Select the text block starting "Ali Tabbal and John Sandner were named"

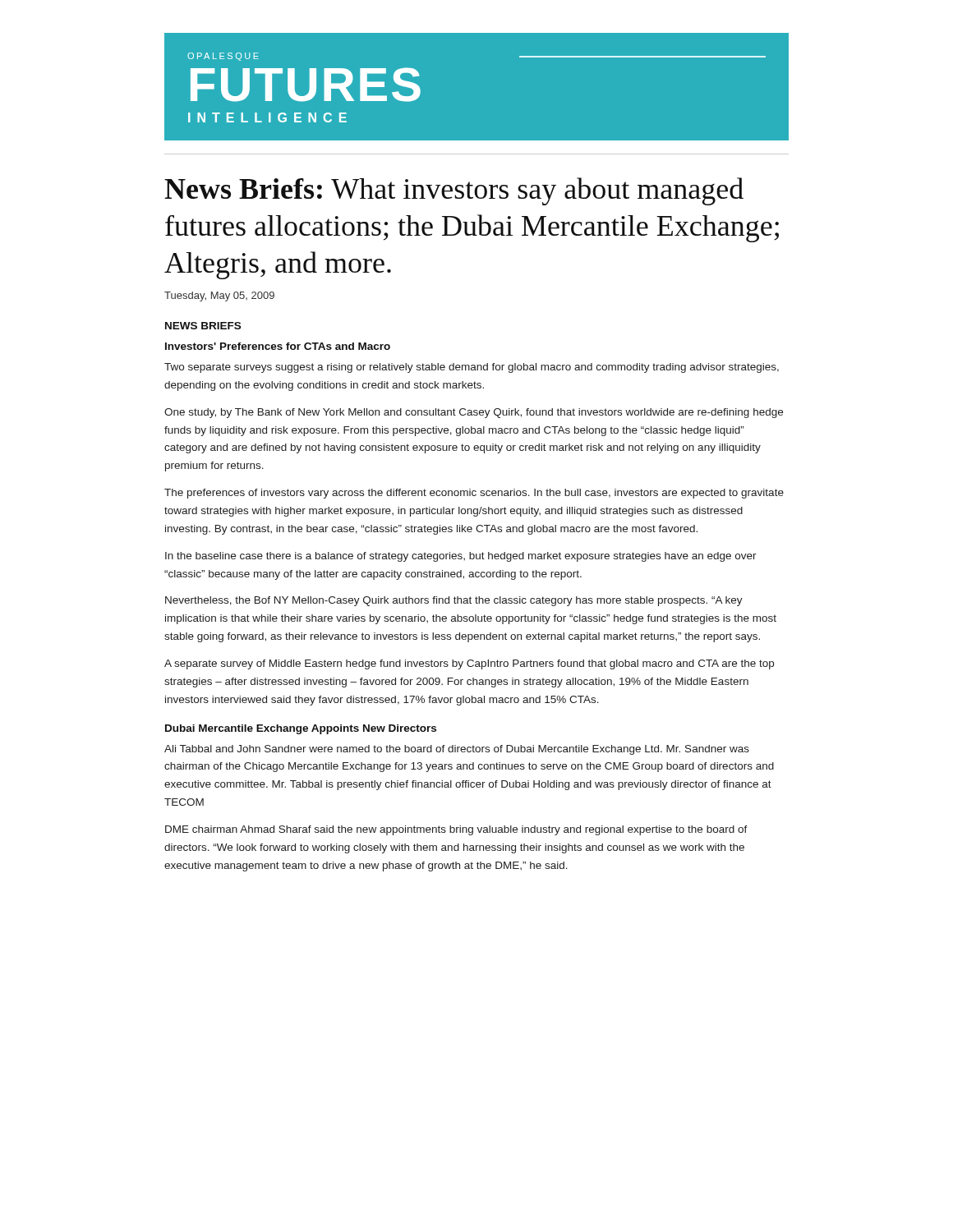point(469,775)
